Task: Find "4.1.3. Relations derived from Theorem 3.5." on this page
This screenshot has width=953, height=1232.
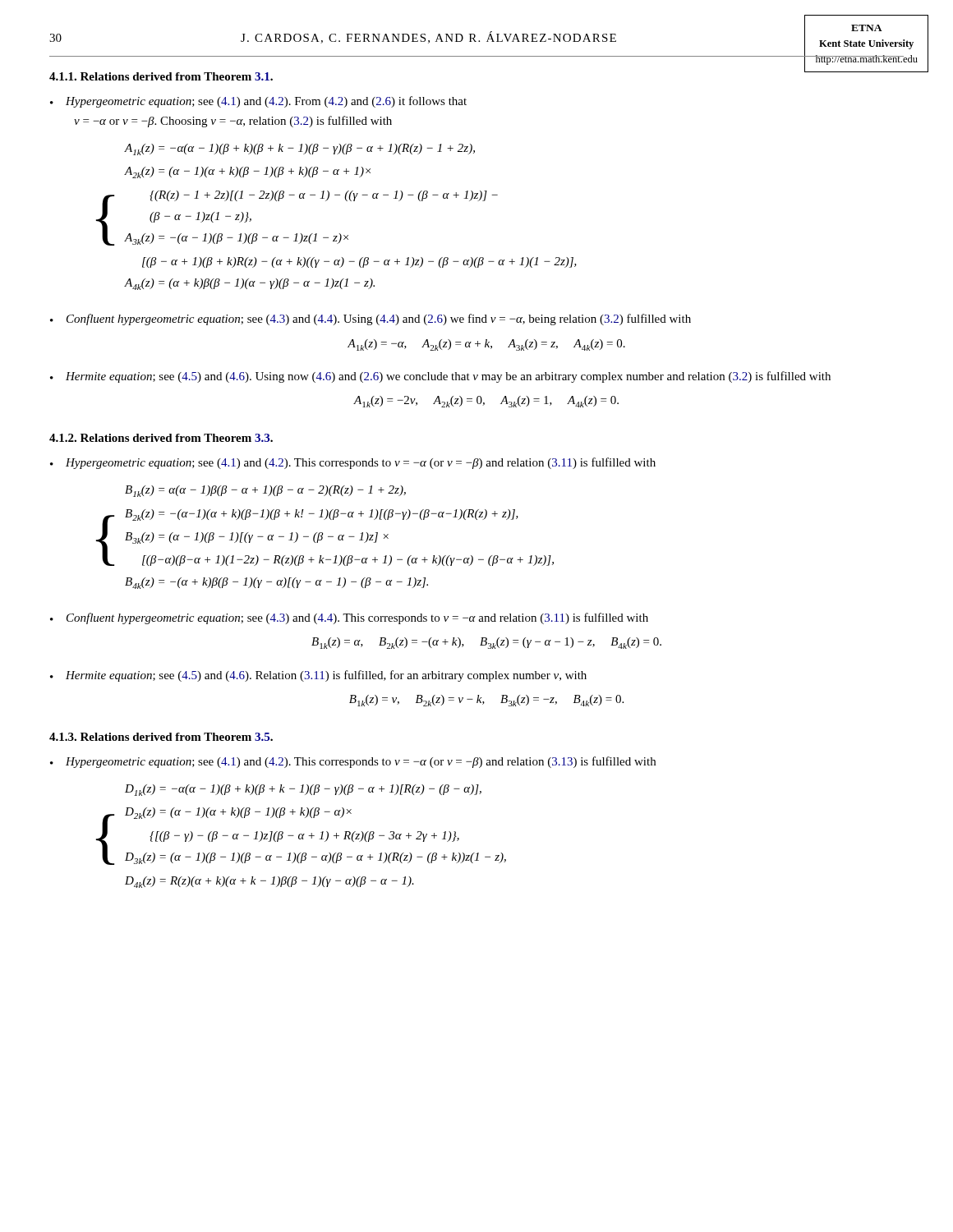Action: 161,736
